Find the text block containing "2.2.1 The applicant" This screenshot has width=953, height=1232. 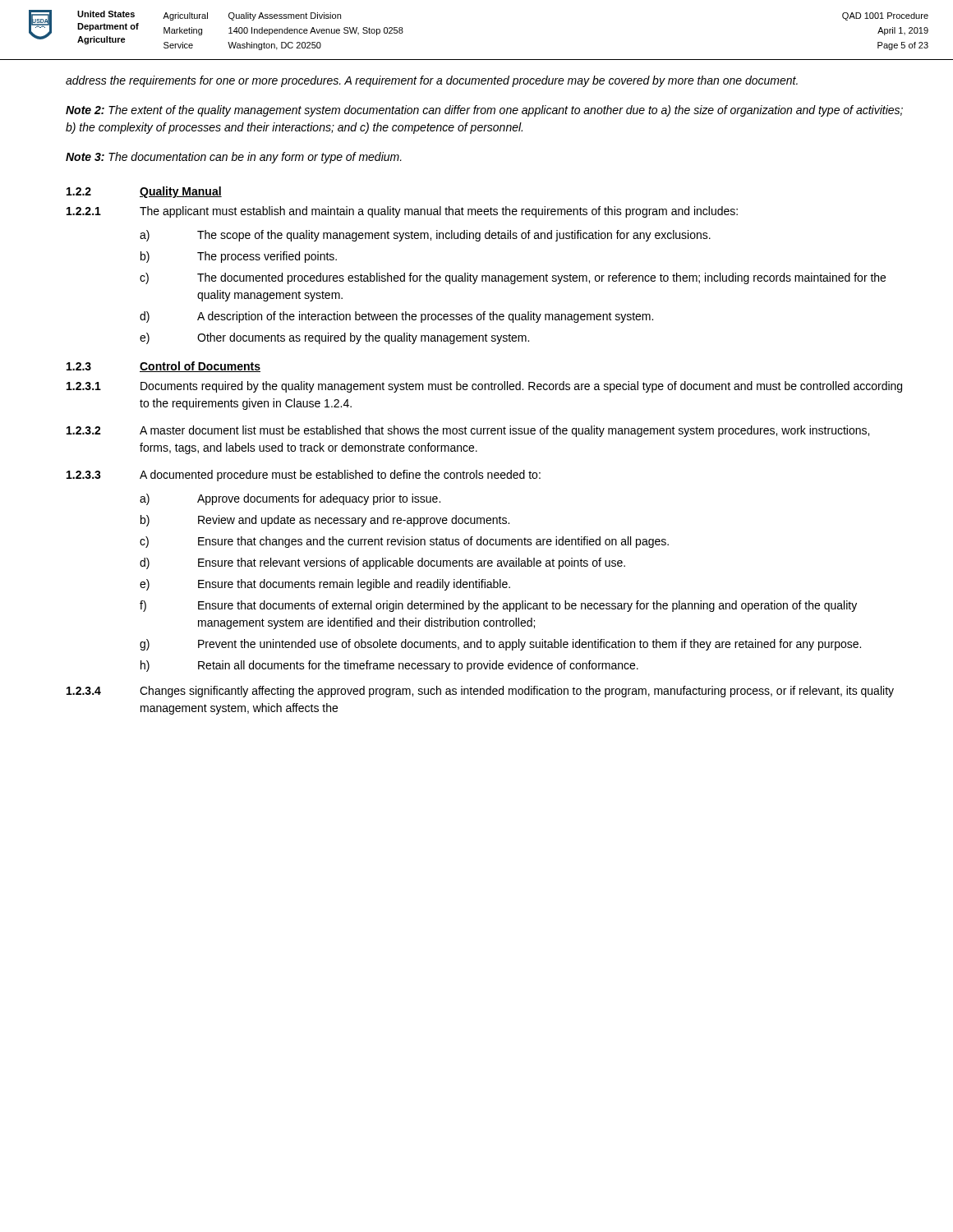(485, 211)
